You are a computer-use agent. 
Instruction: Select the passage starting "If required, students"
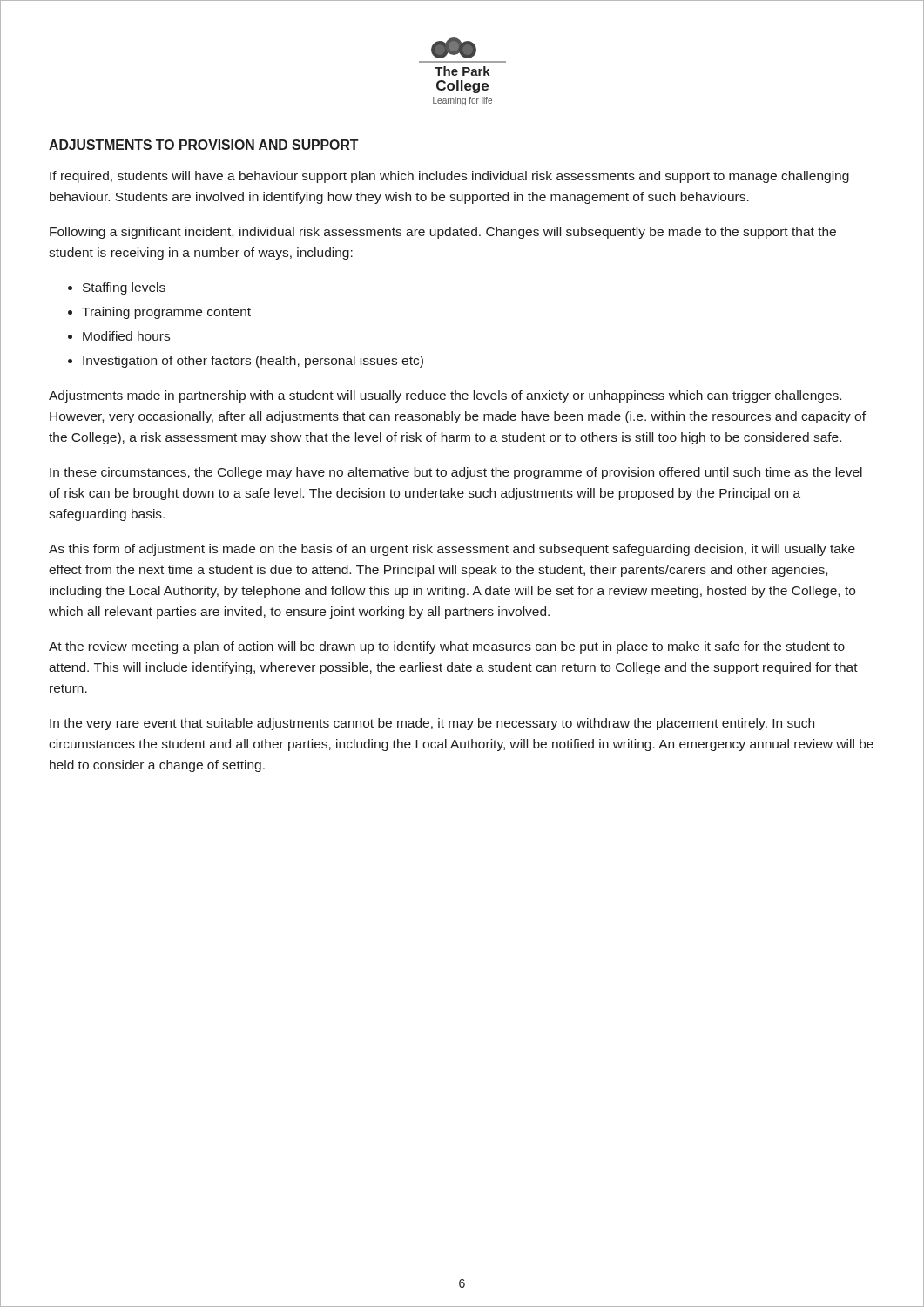(x=449, y=186)
